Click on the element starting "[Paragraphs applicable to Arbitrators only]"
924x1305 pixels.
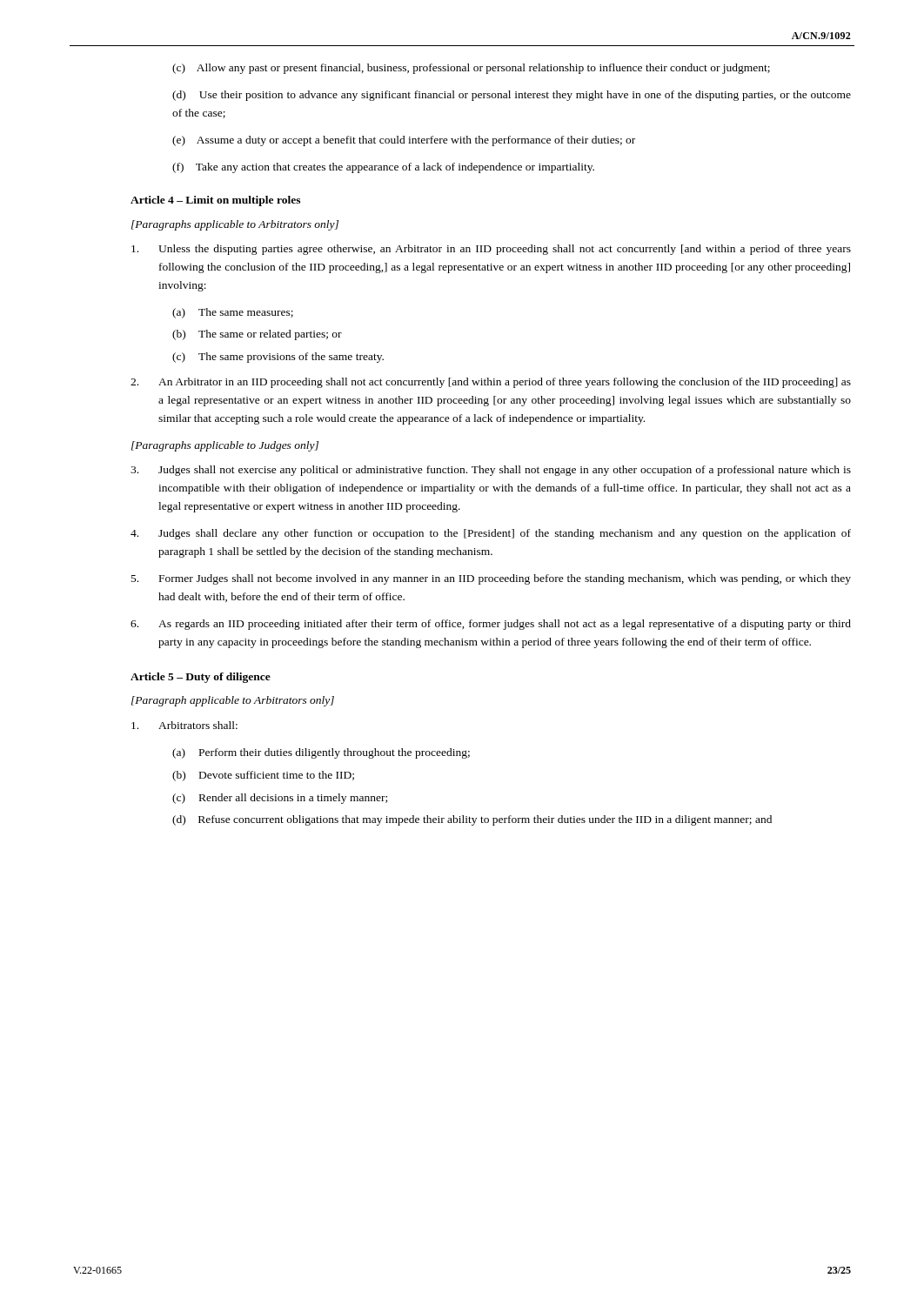coord(235,224)
